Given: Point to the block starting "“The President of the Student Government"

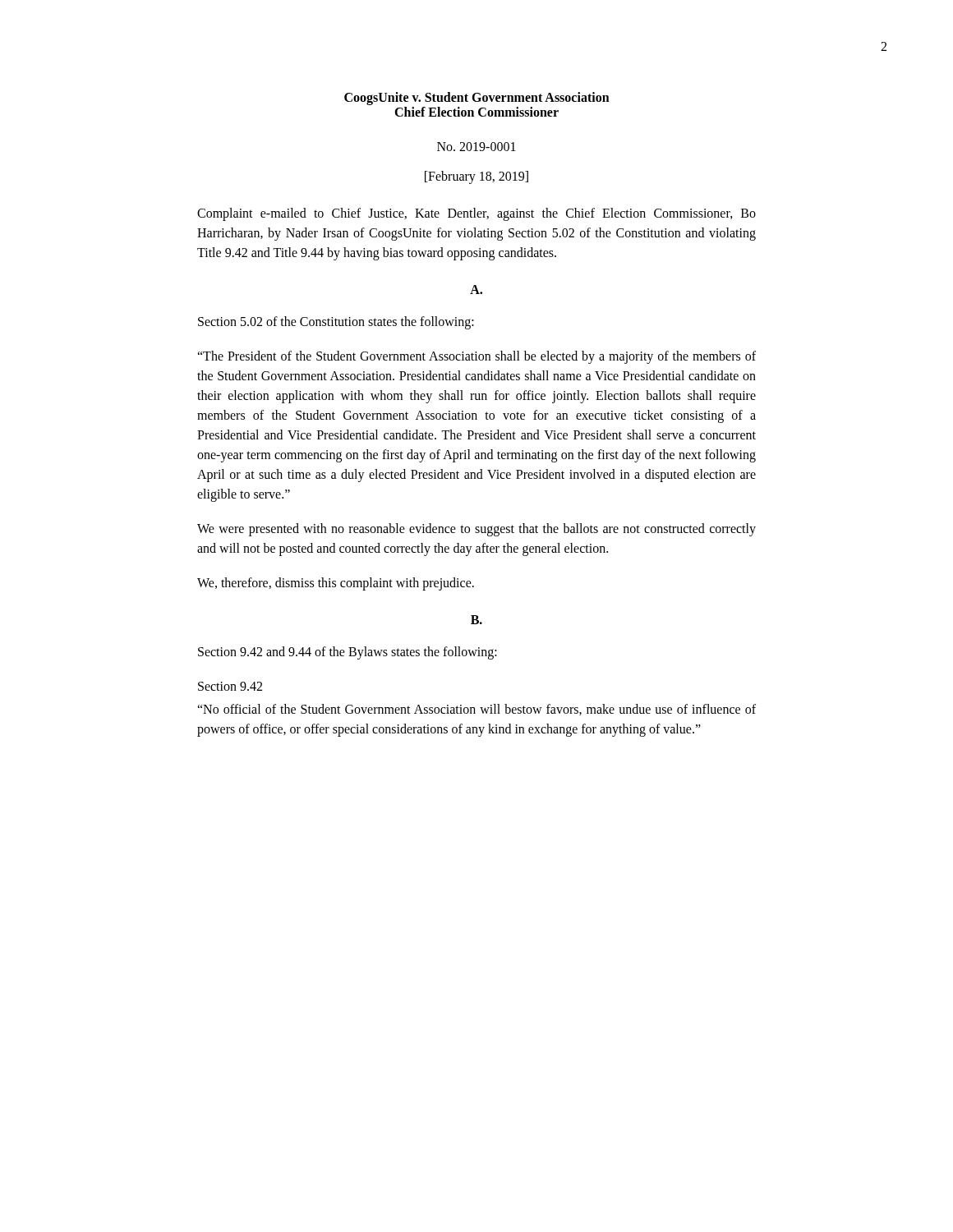Looking at the screenshot, I should pyautogui.click(x=476, y=425).
